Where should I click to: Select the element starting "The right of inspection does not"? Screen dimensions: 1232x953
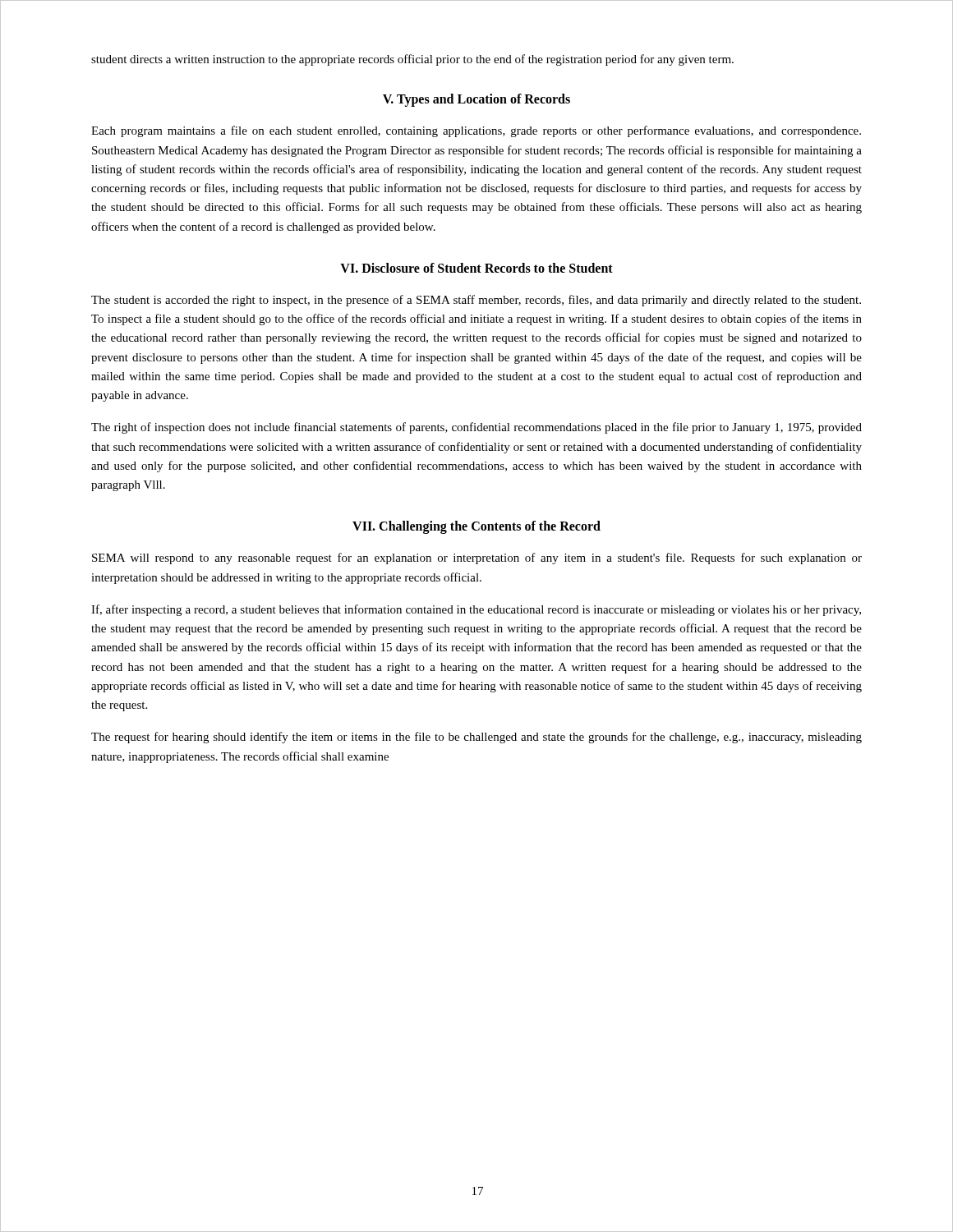[x=476, y=456]
